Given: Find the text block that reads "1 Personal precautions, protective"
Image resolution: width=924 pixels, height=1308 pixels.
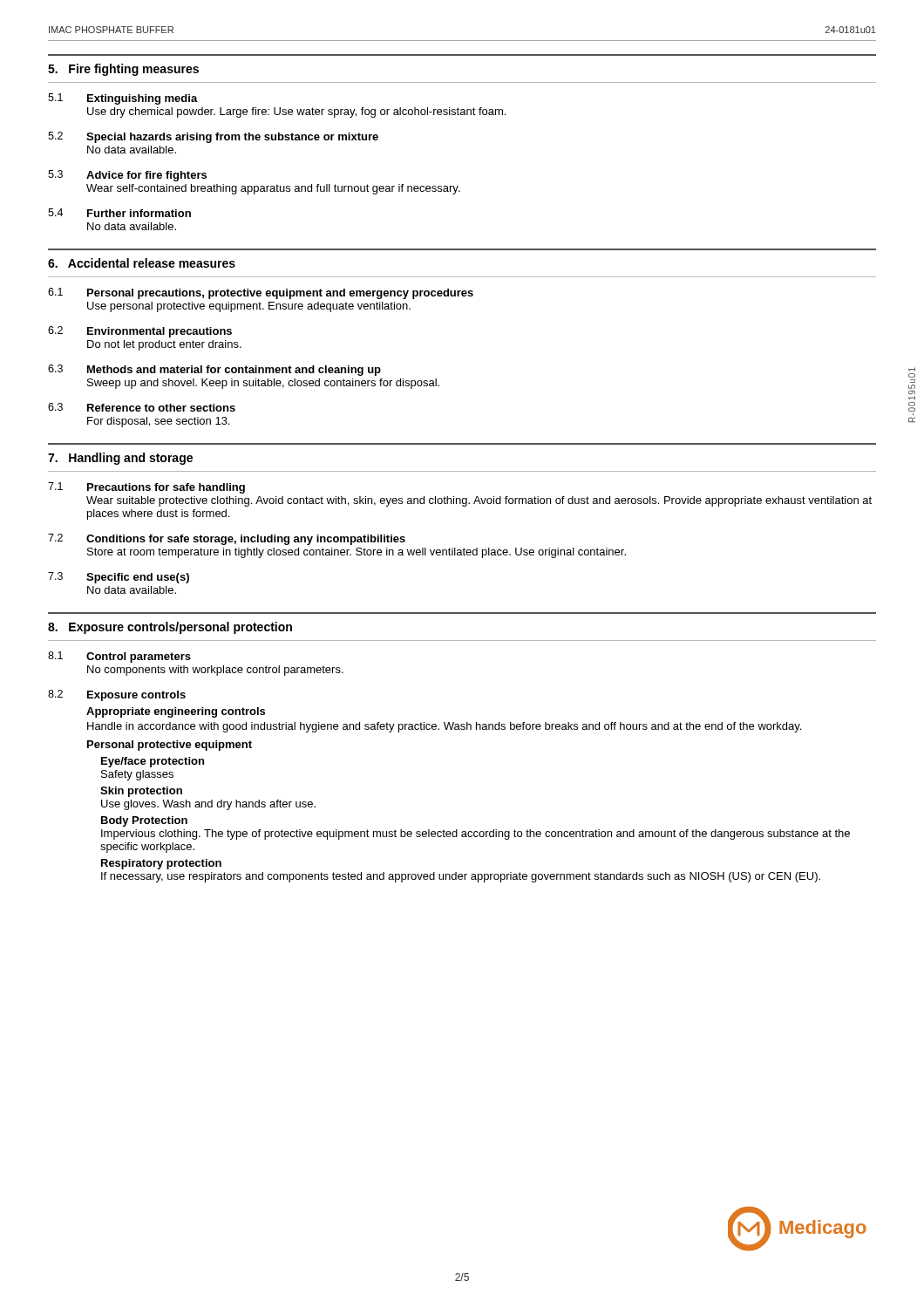Looking at the screenshot, I should click(462, 299).
